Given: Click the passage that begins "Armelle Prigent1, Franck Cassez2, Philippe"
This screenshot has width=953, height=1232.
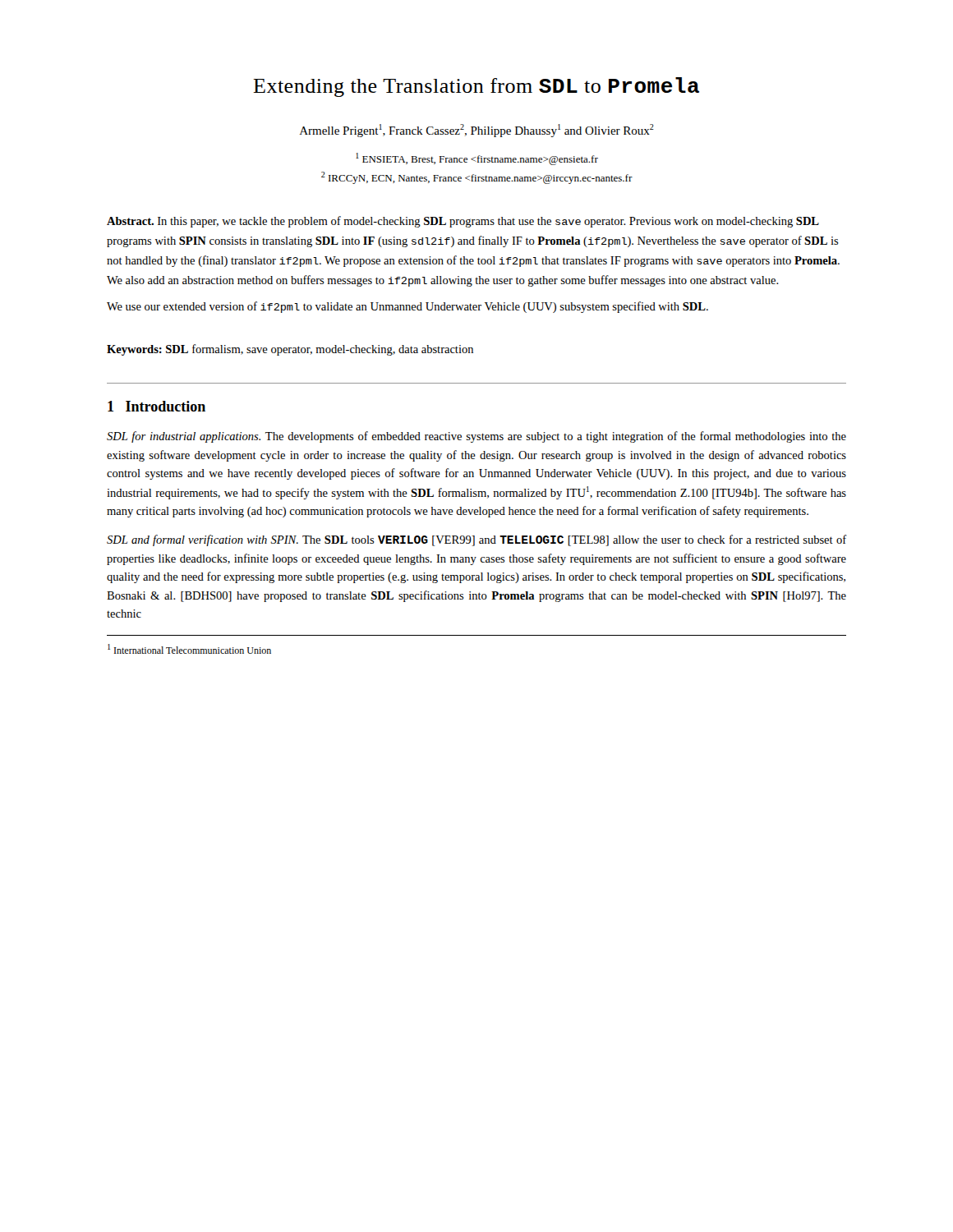Looking at the screenshot, I should tap(476, 130).
